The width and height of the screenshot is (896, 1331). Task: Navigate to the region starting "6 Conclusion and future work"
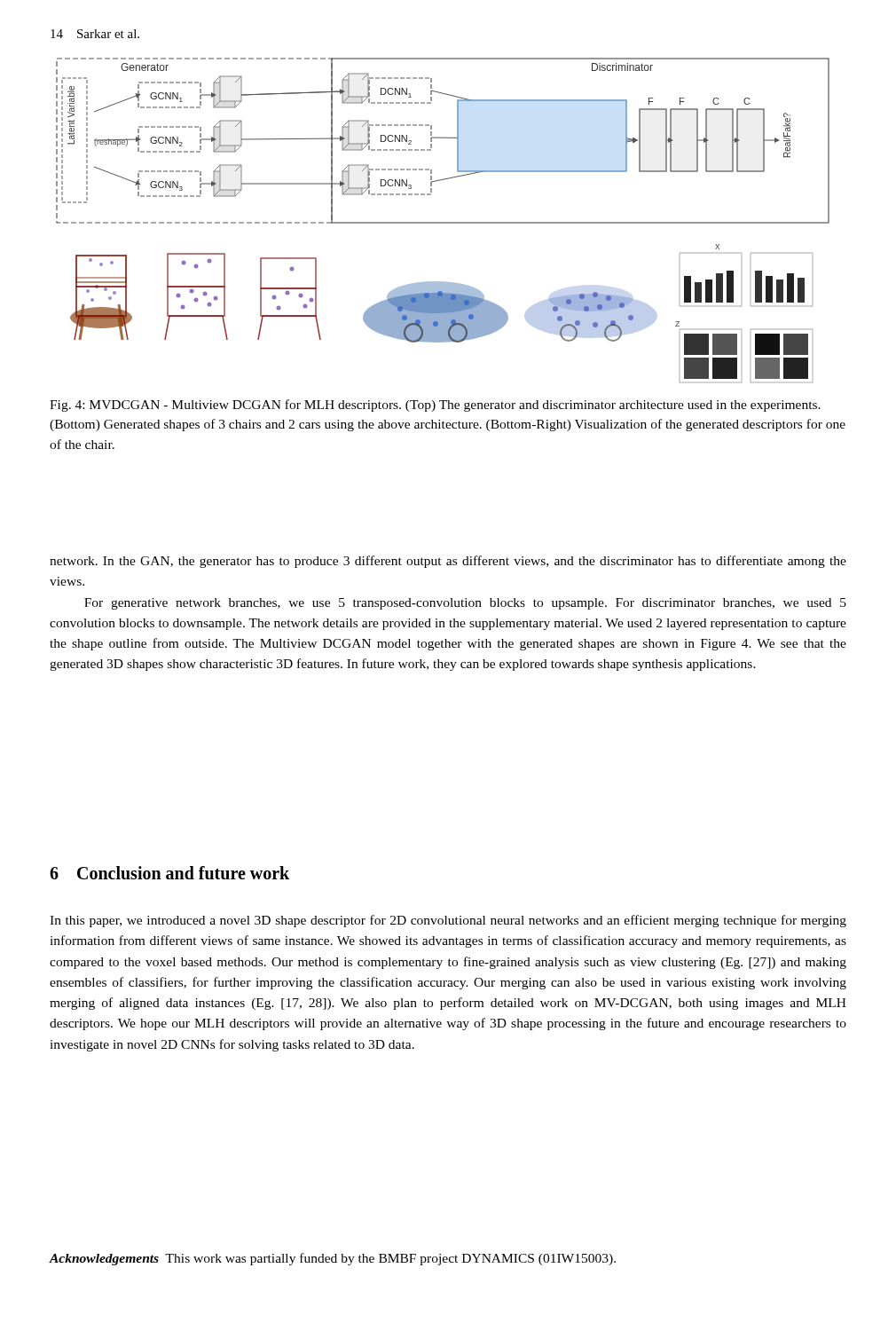pyautogui.click(x=169, y=873)
